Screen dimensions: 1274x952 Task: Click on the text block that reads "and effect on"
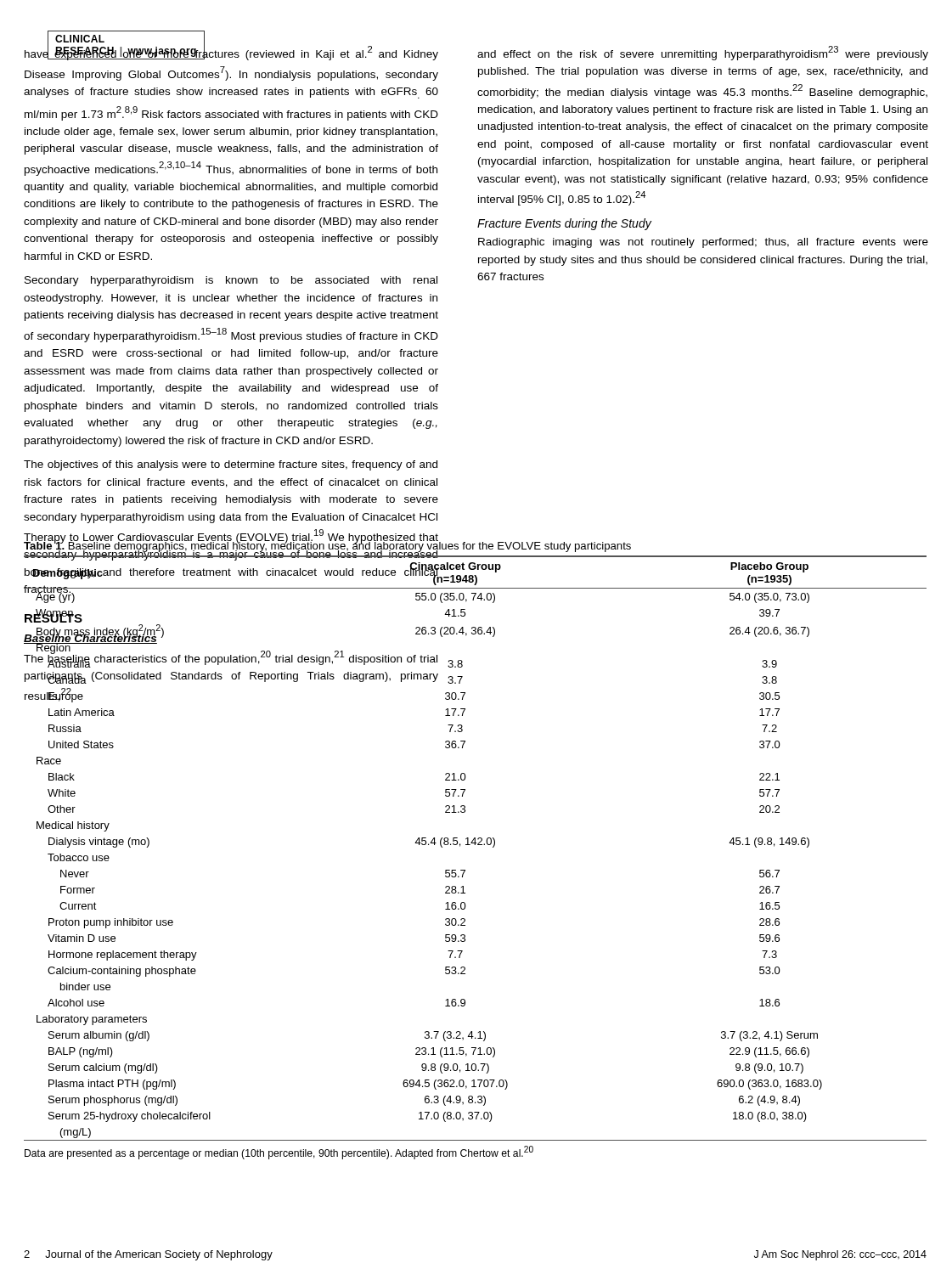tap(703, 125)
